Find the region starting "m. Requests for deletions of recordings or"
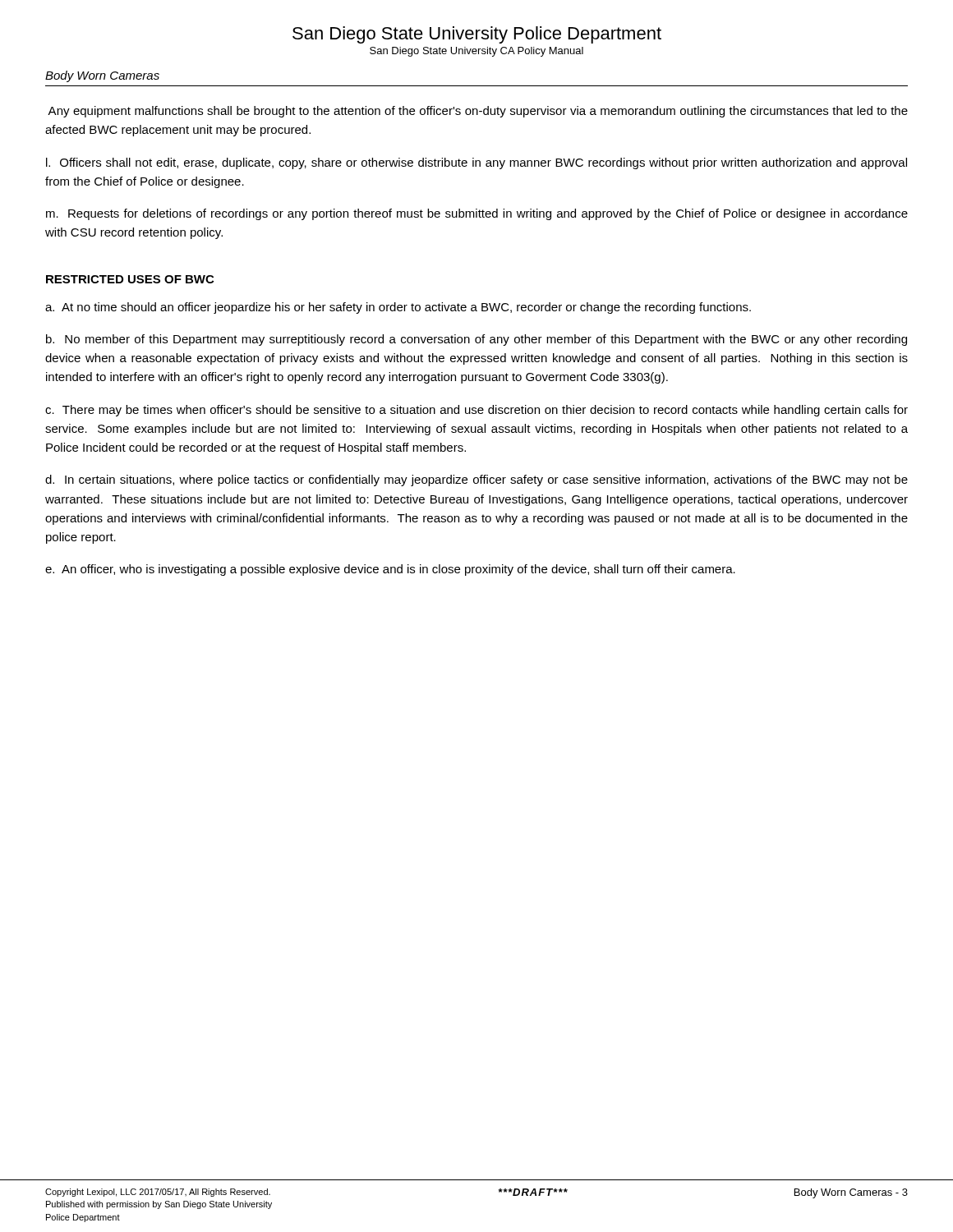953x1232 pixels. click(476, 223)
